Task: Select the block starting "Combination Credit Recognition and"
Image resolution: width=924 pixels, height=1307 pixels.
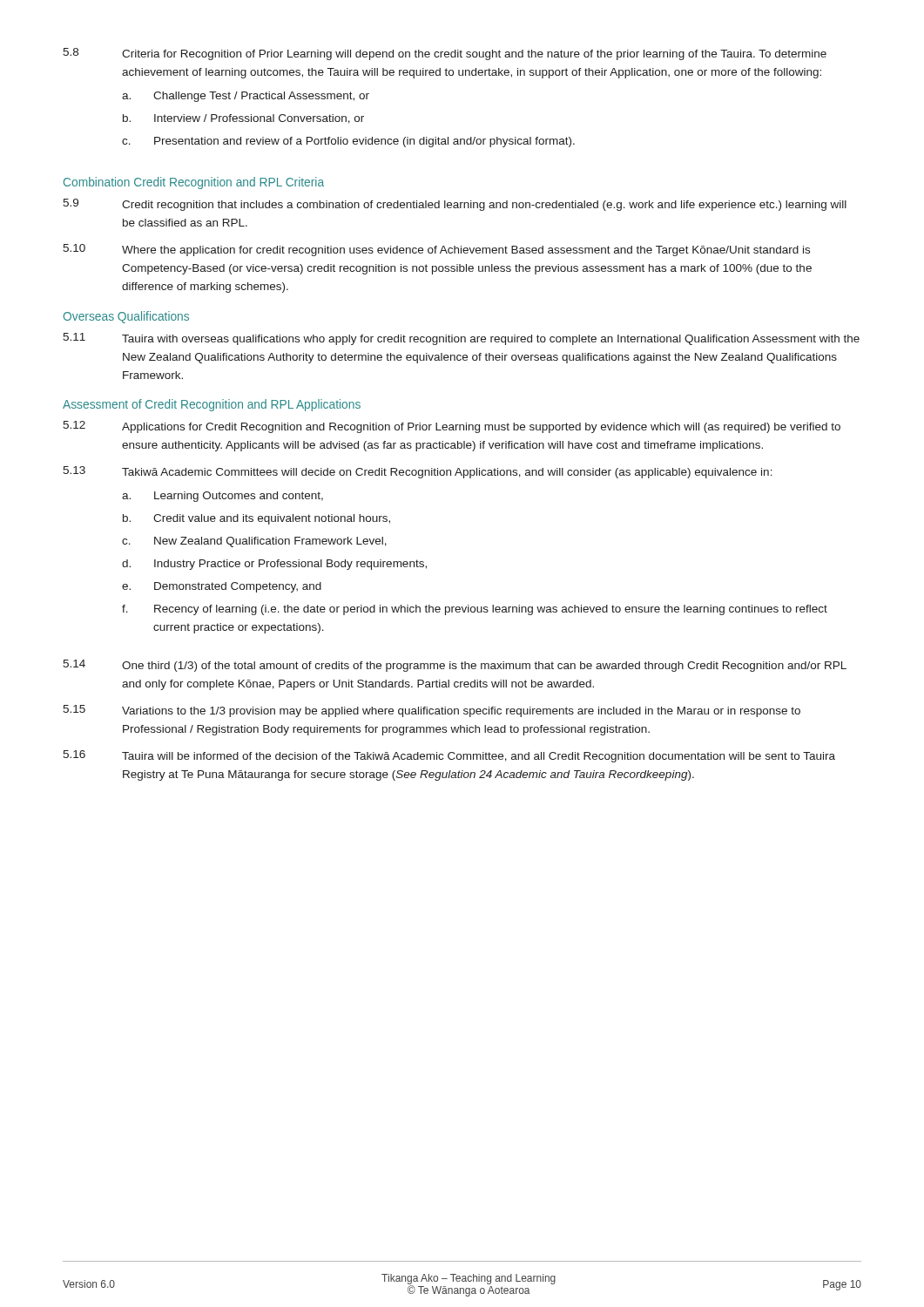Action: coord(193,183)
